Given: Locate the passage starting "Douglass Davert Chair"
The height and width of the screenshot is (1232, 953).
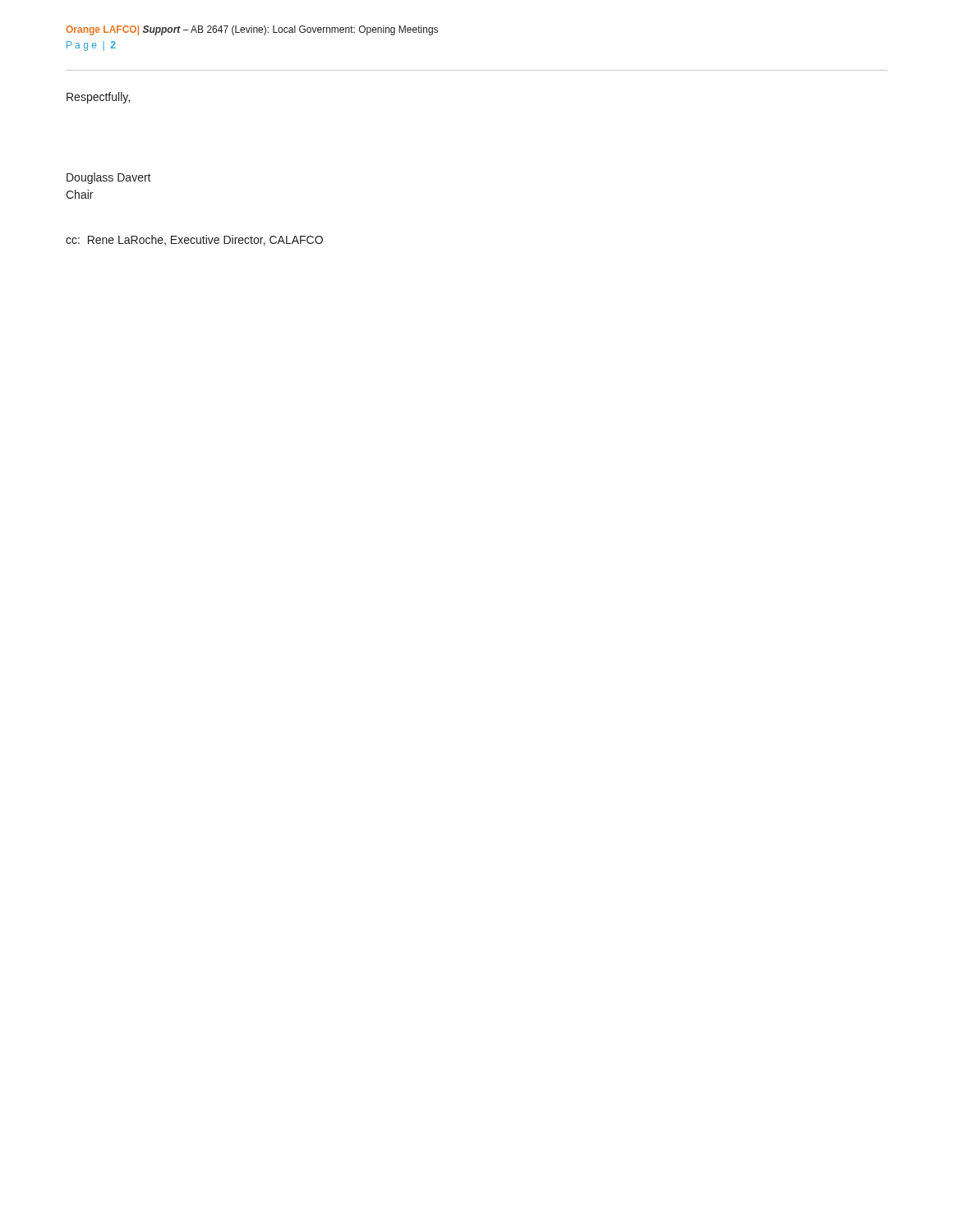Looking at the screenshot, I should pyautogui.click(x=108, y=186).
